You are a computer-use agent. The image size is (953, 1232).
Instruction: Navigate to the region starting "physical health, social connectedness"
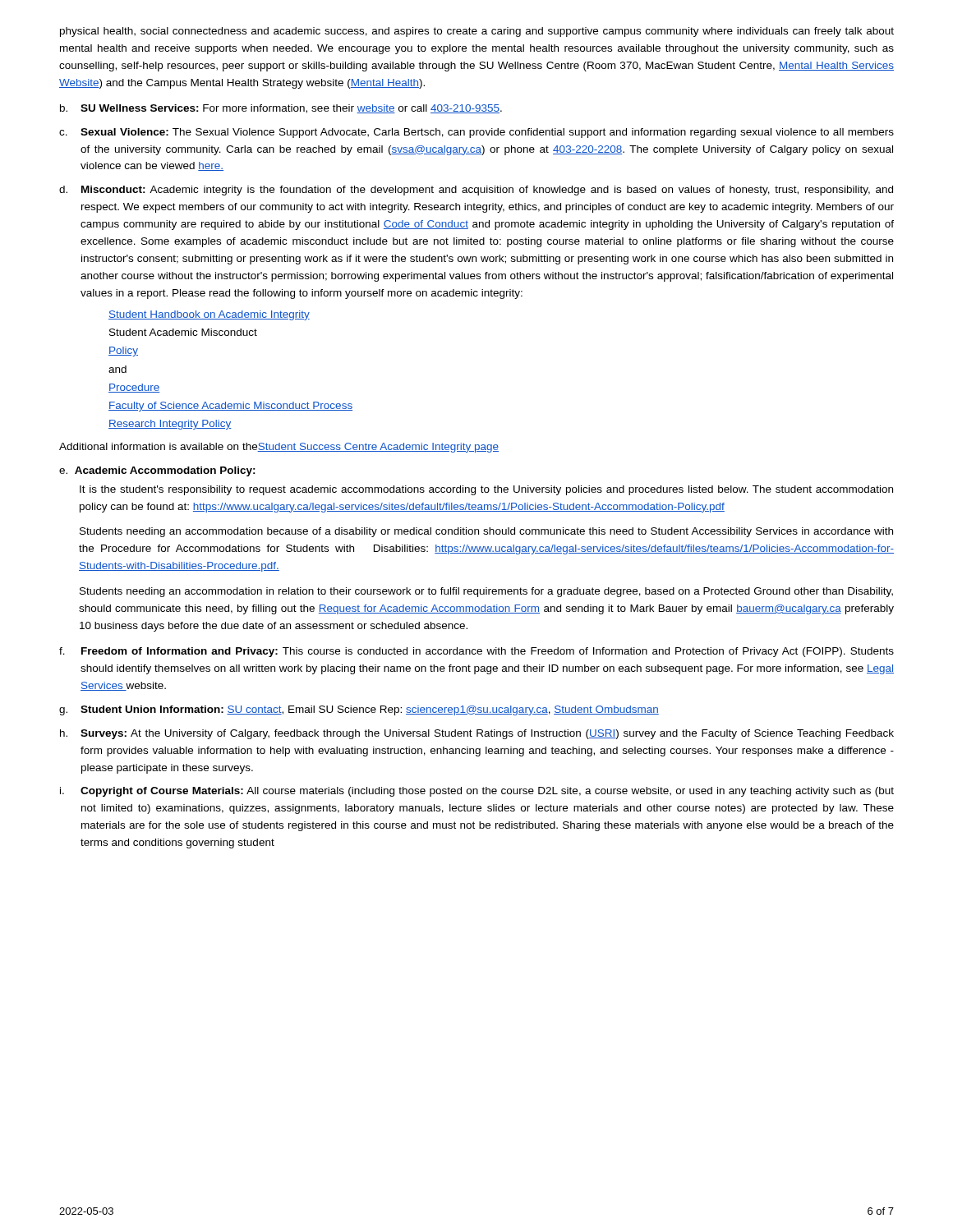(x=476, y=57)
